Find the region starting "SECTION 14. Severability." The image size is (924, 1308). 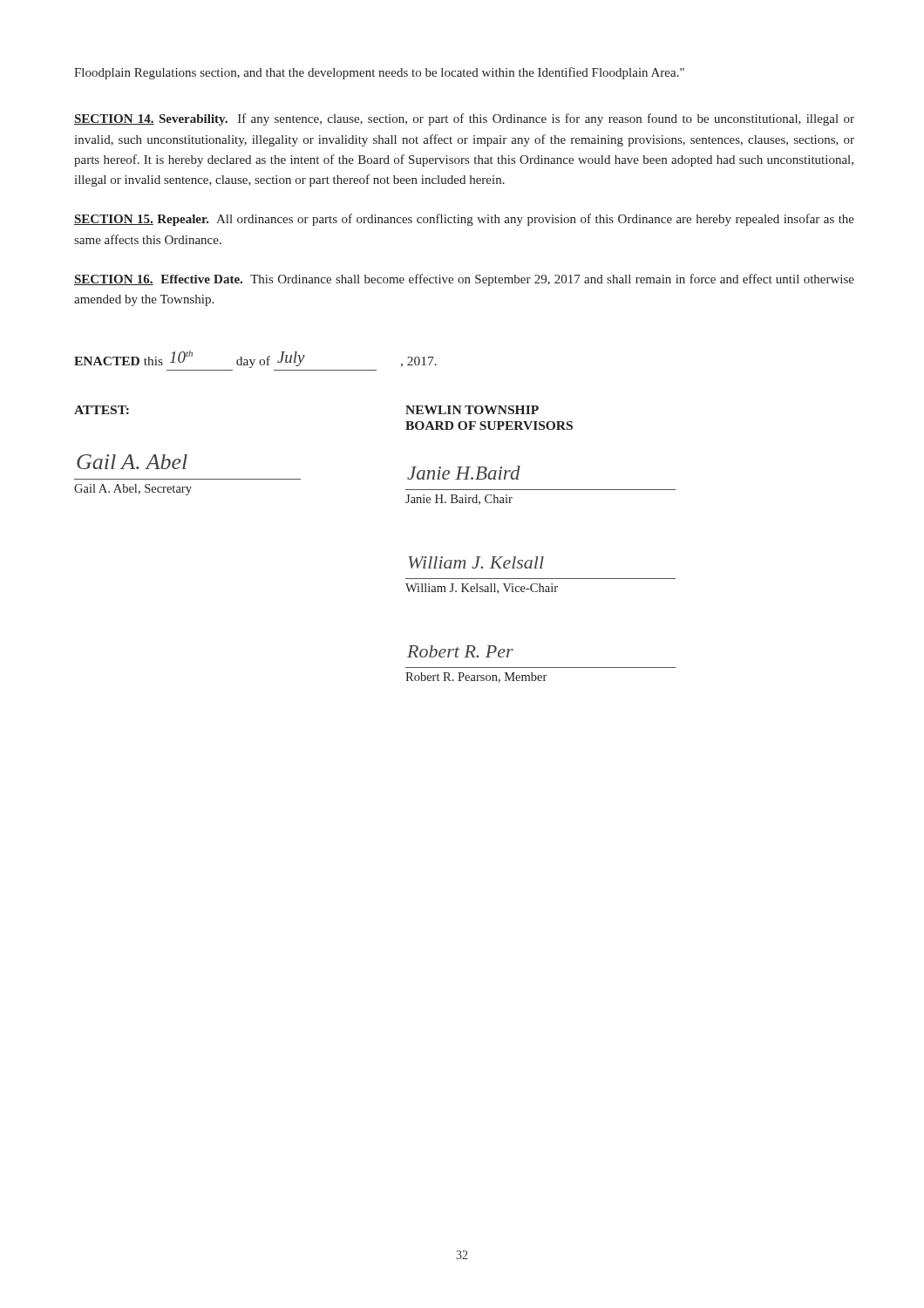click(x=464, y=149)
